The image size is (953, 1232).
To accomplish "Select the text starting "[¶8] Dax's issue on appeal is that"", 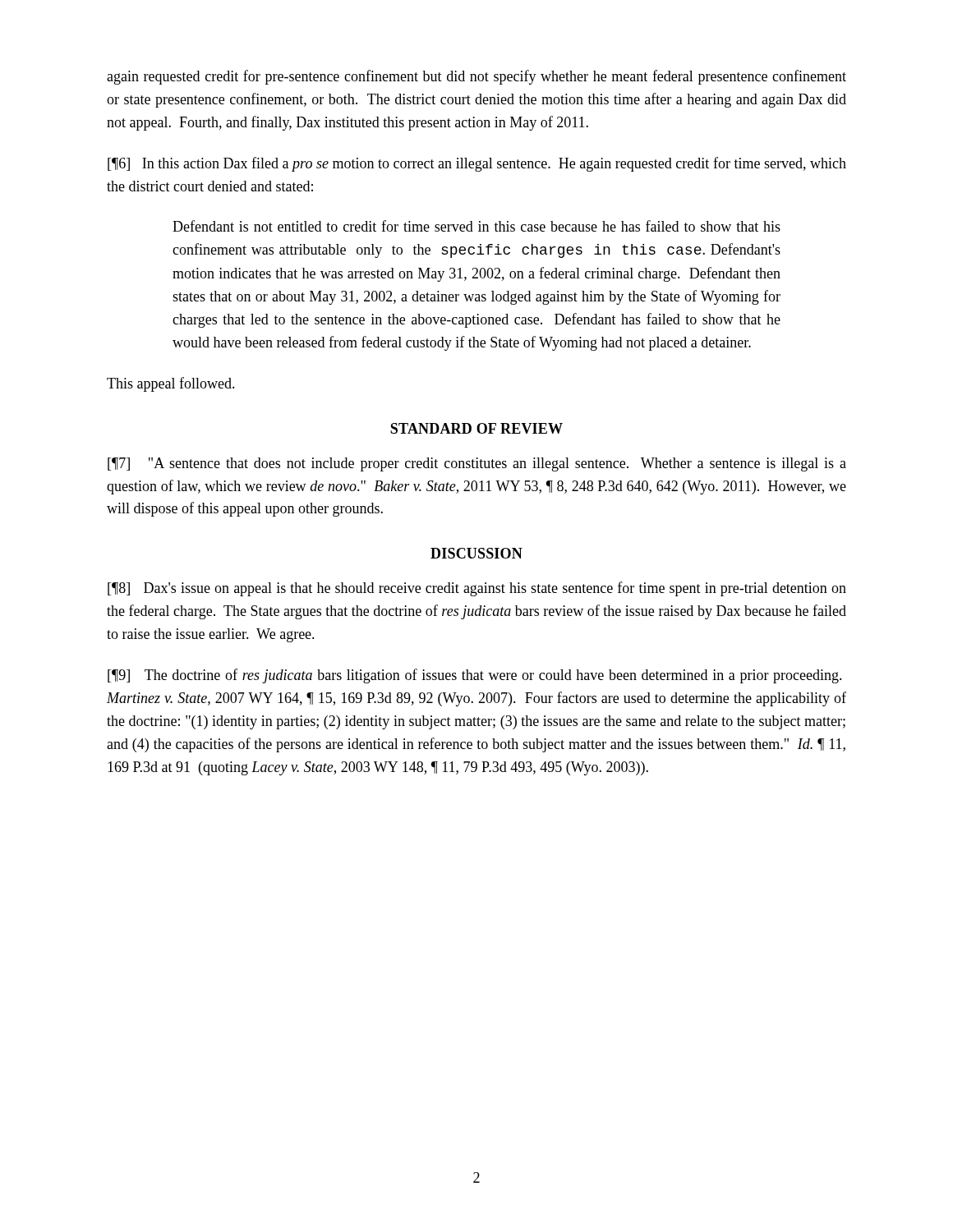I will click(x=476, y=611).
